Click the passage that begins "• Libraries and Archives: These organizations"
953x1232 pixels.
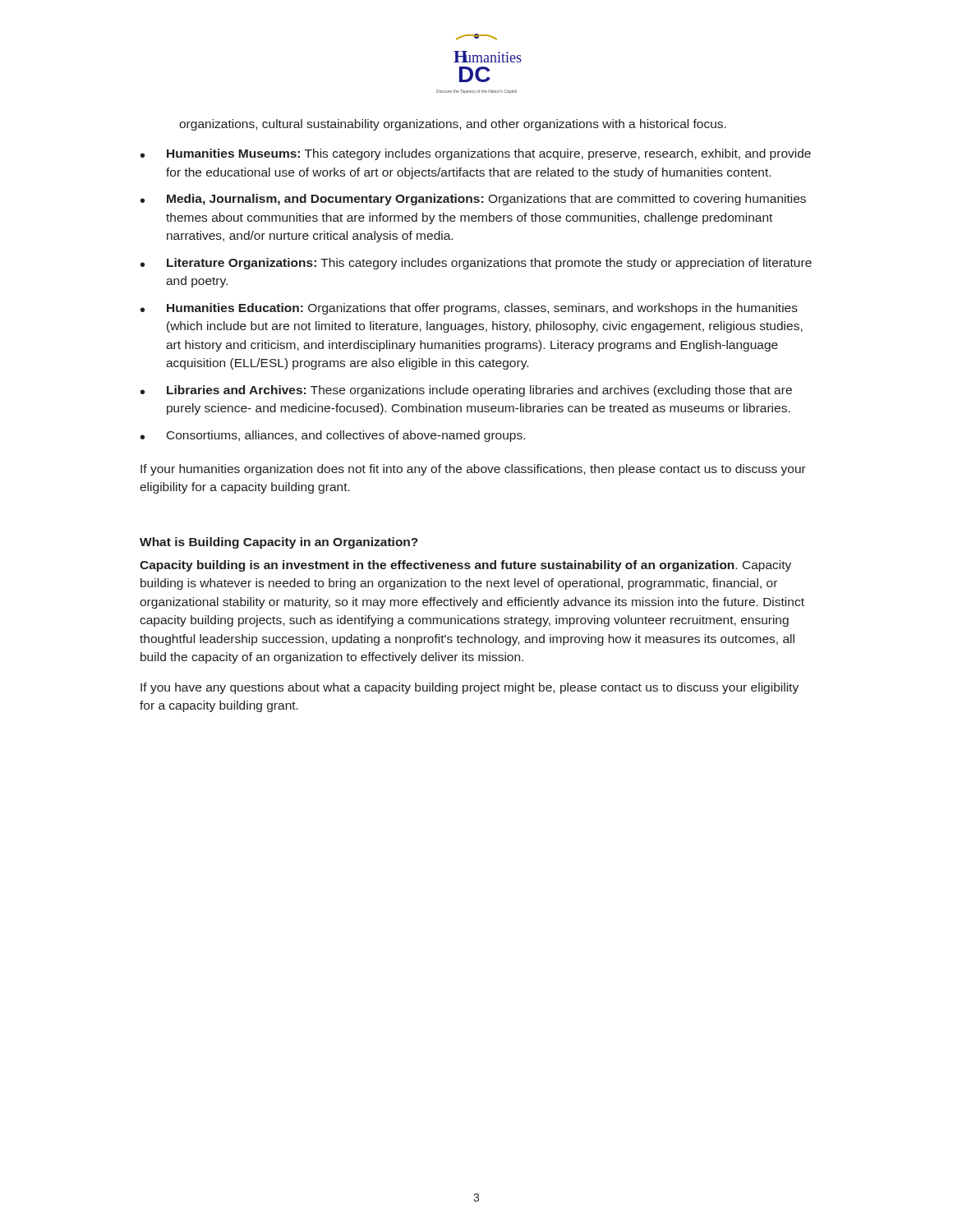coord(476,399)
